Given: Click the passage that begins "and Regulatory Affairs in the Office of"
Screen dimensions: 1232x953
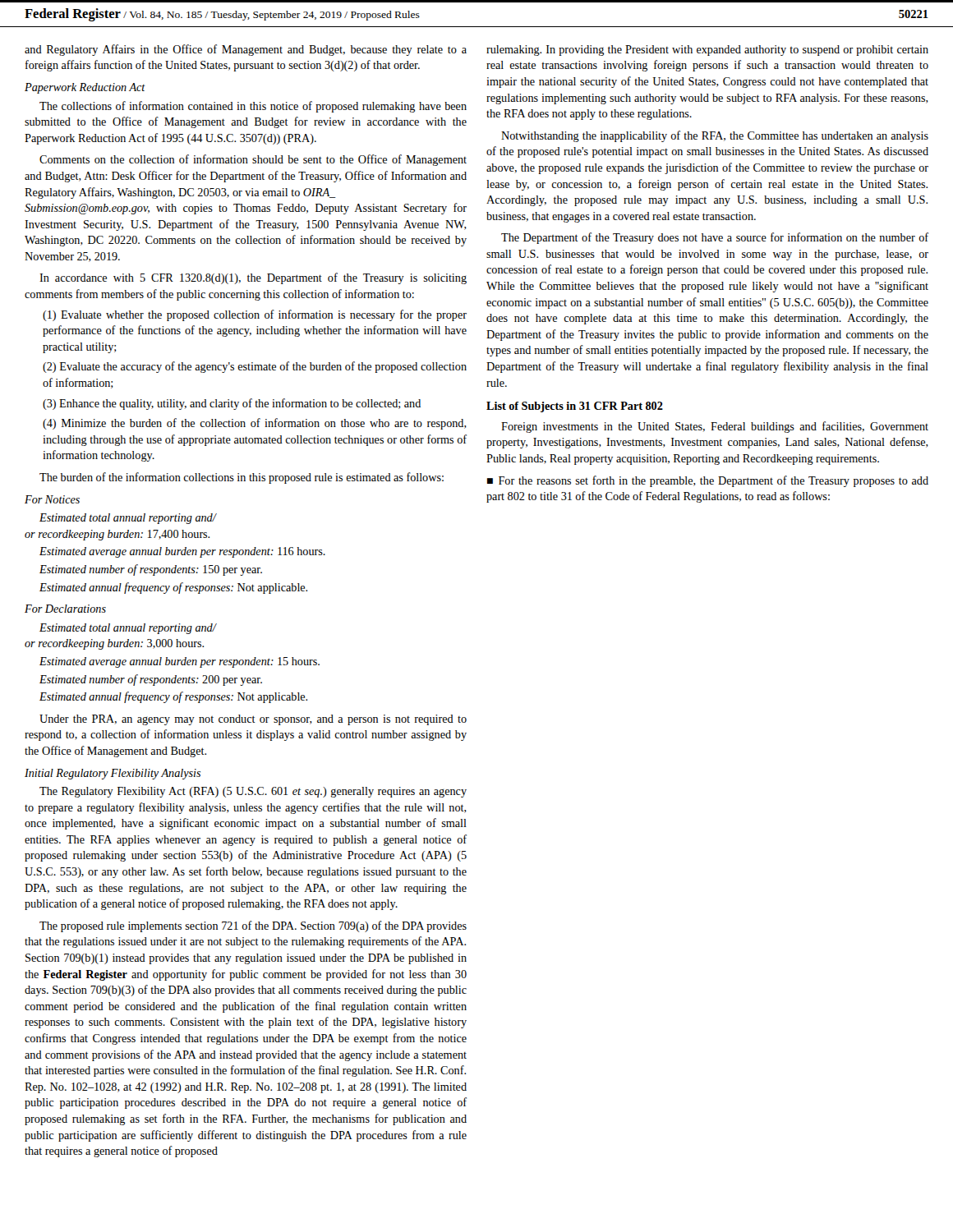Looking at the screenshot, I should click(x=246, y=58).
